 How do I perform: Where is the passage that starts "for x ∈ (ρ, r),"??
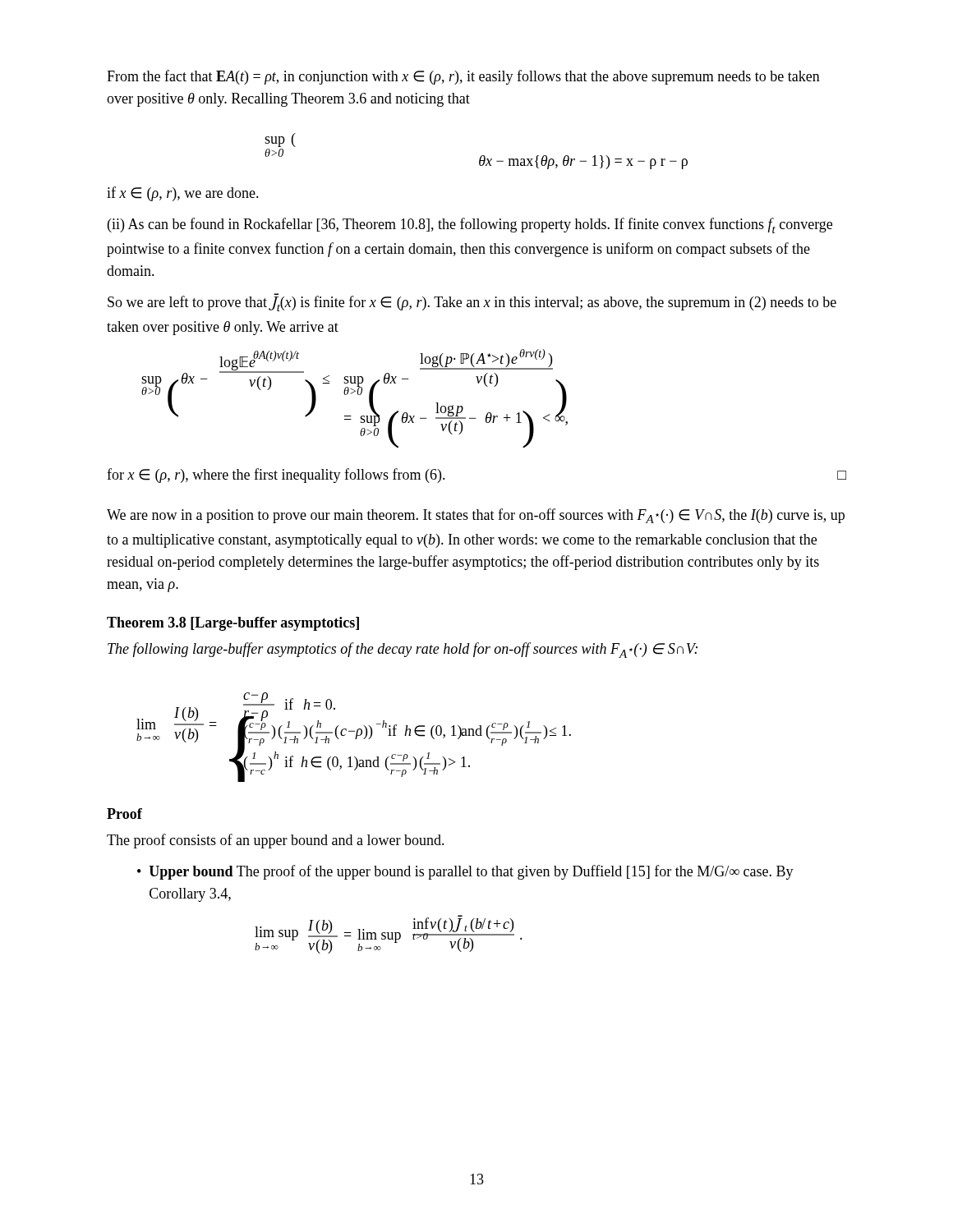pos(283,475)
